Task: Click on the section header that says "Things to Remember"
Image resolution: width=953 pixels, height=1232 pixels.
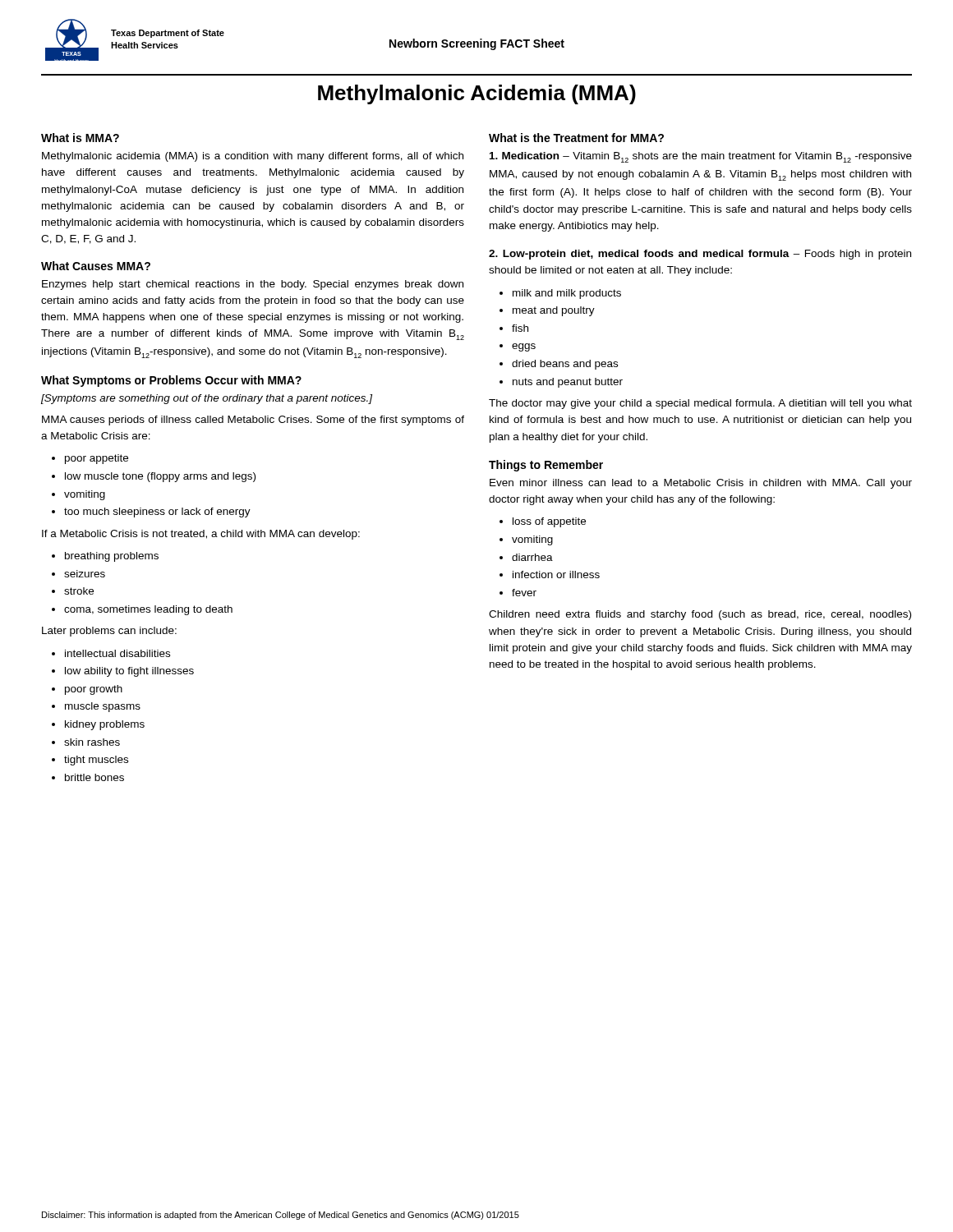Action: pos(546,465)
